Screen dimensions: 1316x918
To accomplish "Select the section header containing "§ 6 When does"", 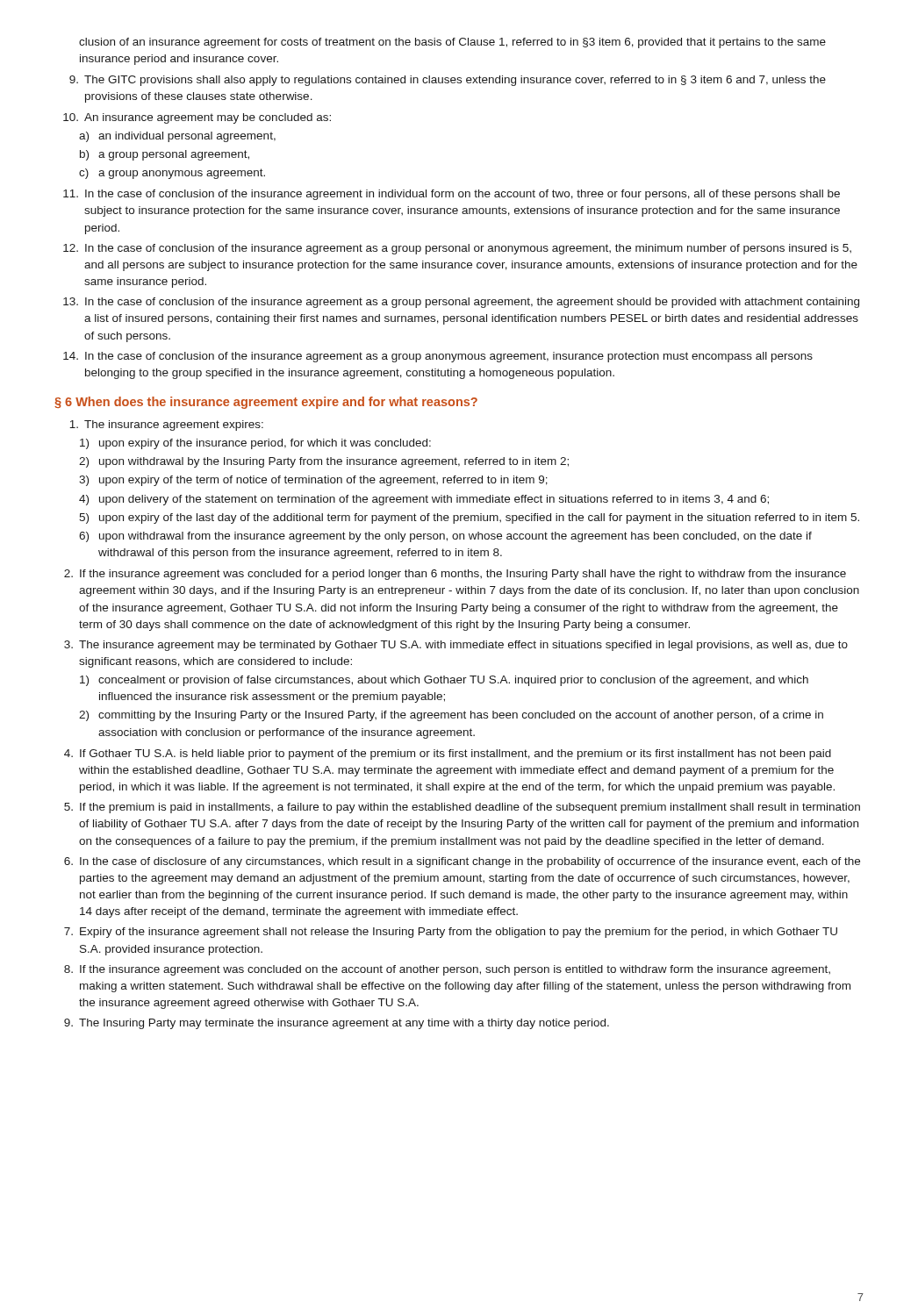I will tap(266, 402).
